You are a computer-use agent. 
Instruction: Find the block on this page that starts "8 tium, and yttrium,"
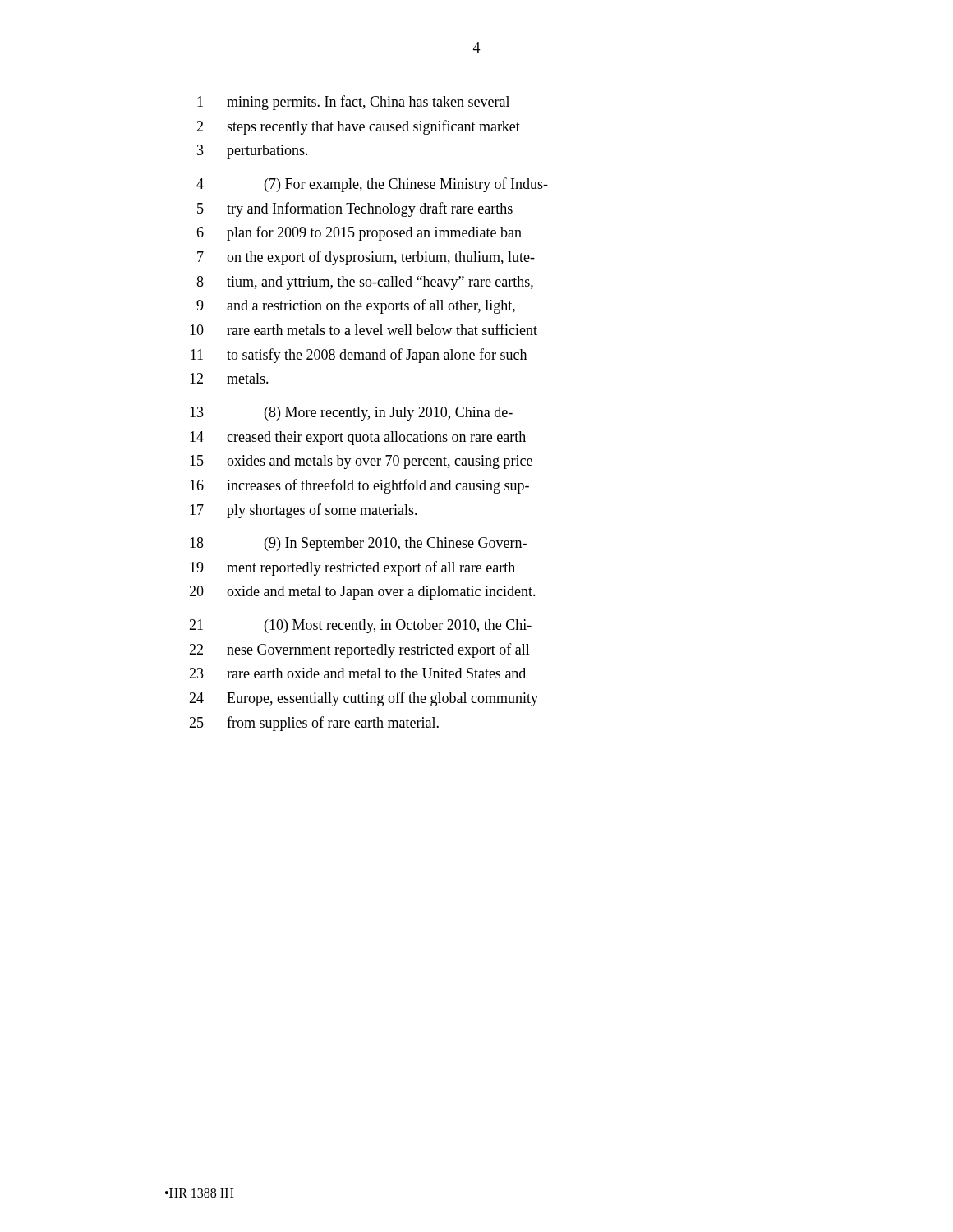pos(501,282)
